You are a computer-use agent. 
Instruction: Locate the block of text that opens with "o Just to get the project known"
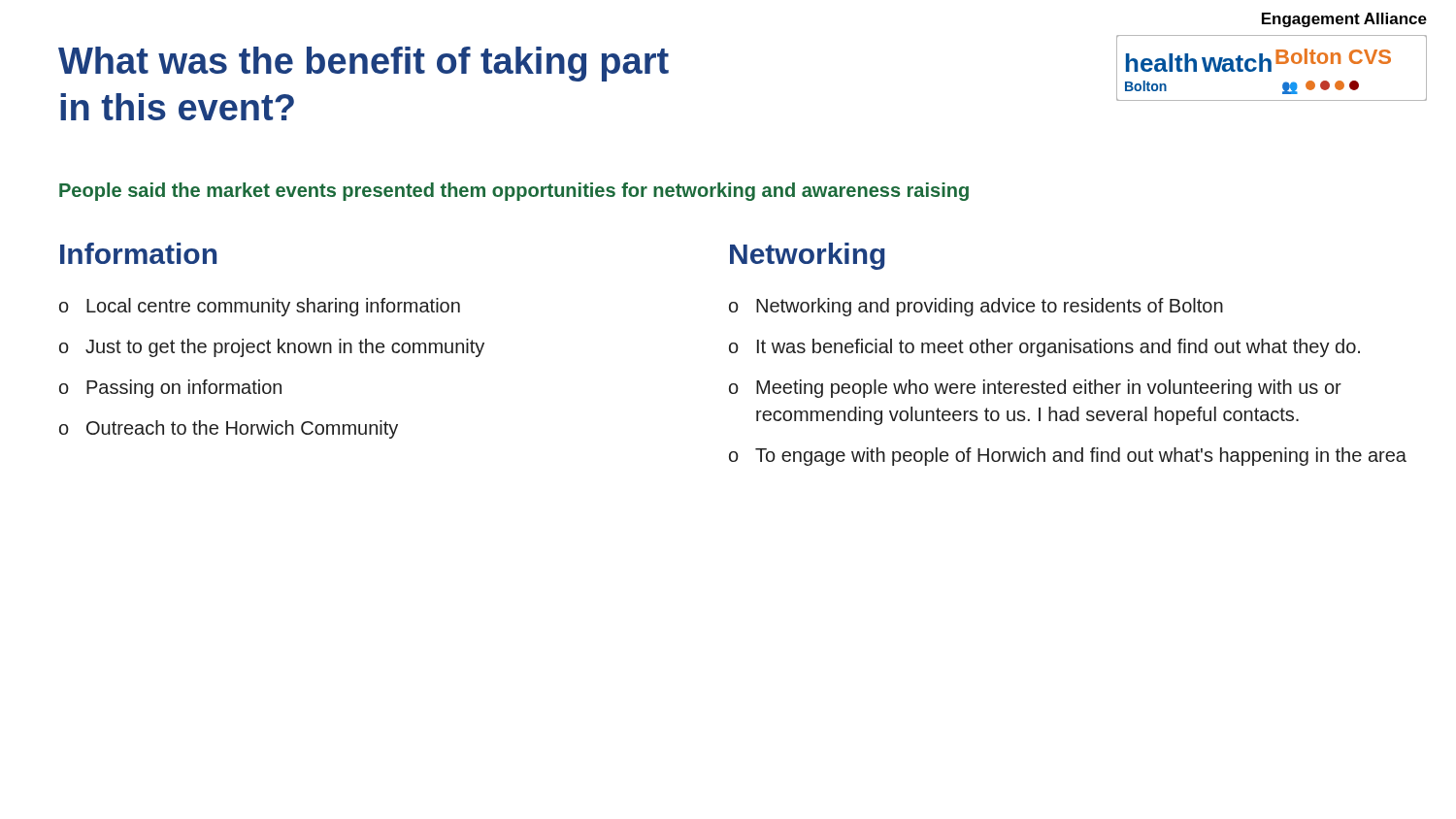click(364, 346)
